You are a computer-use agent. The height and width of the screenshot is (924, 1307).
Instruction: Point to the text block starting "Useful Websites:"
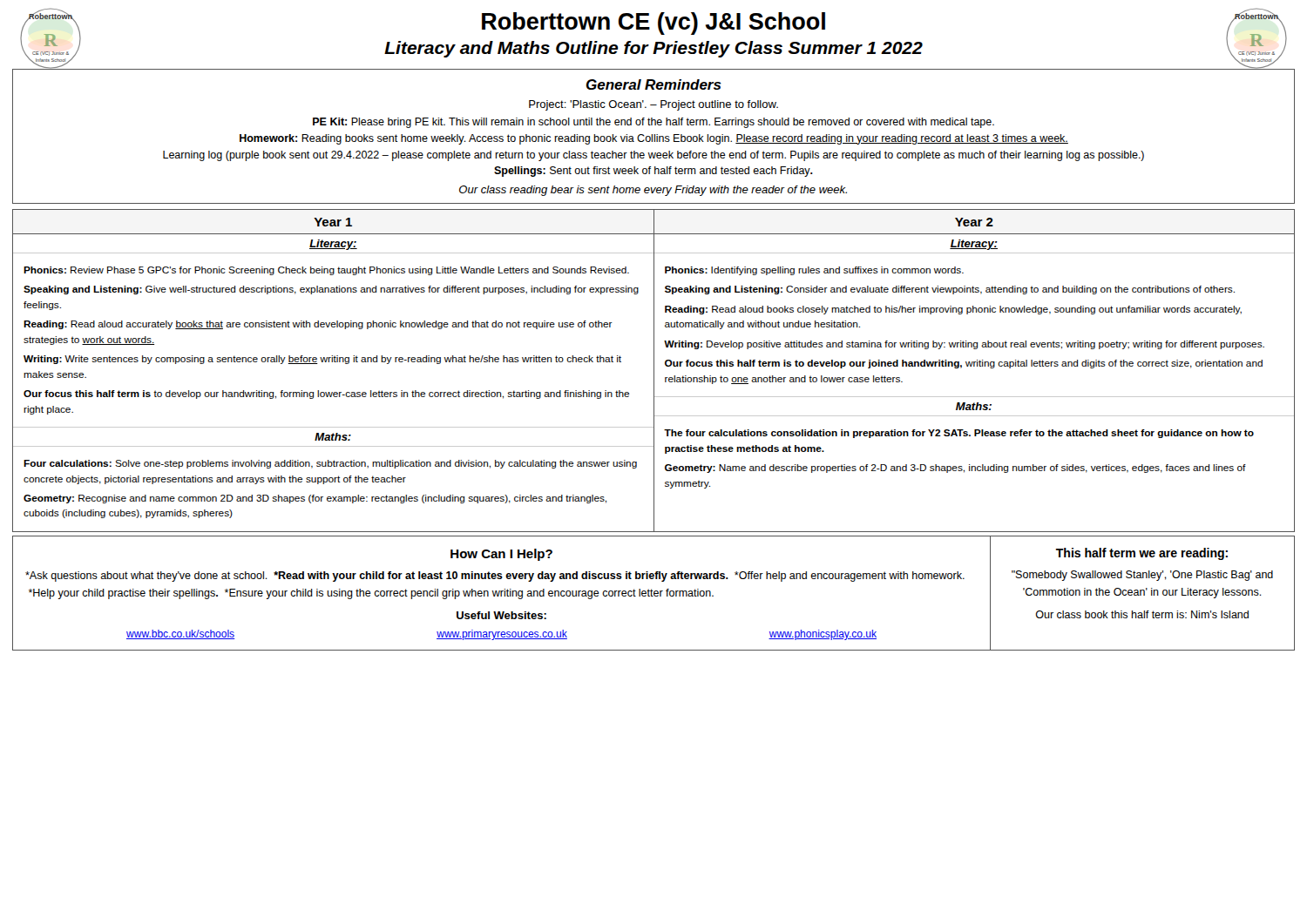501,615
